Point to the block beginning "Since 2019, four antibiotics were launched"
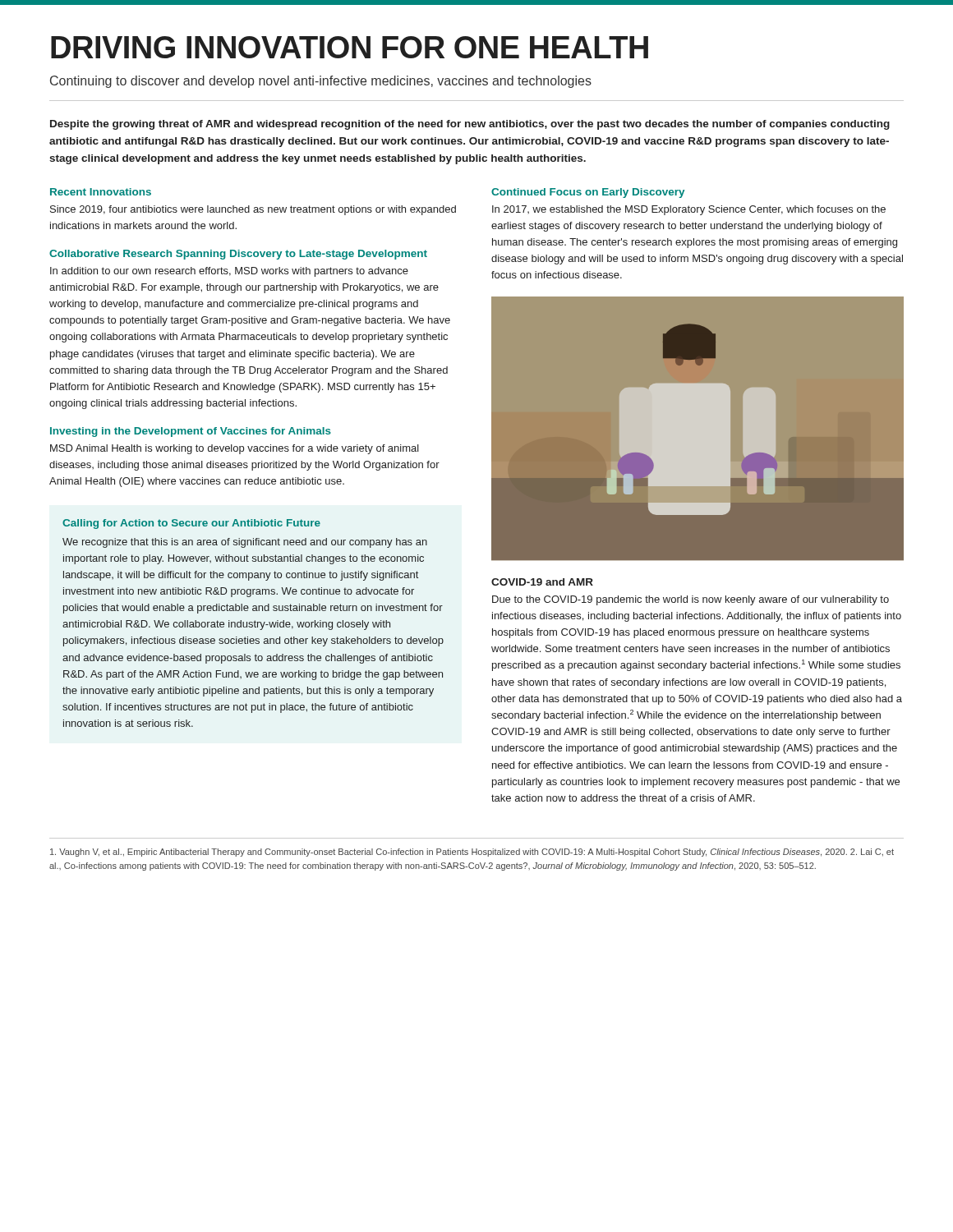 (255, 217)
